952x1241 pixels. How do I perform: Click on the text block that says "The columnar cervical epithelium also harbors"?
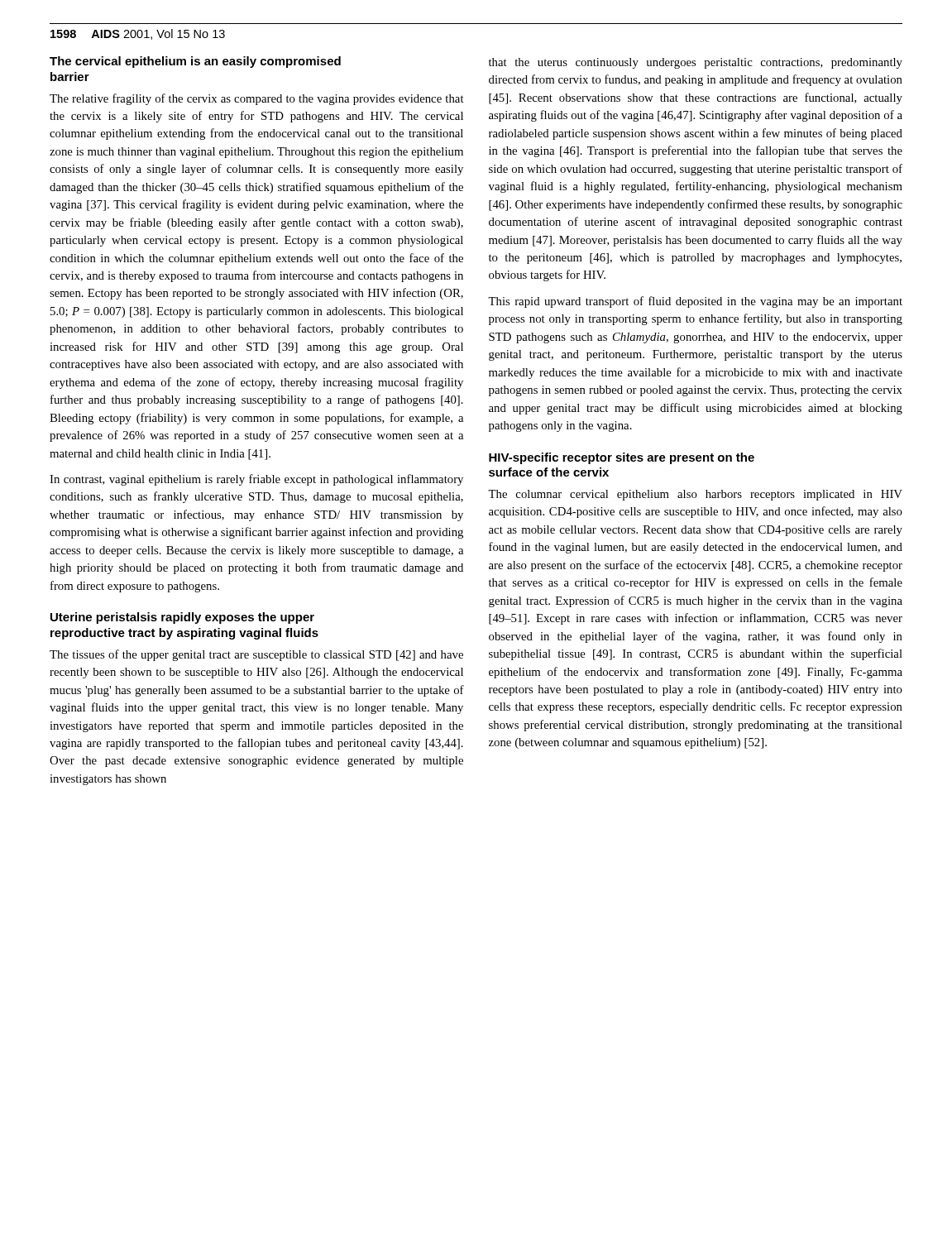(695, 618)
